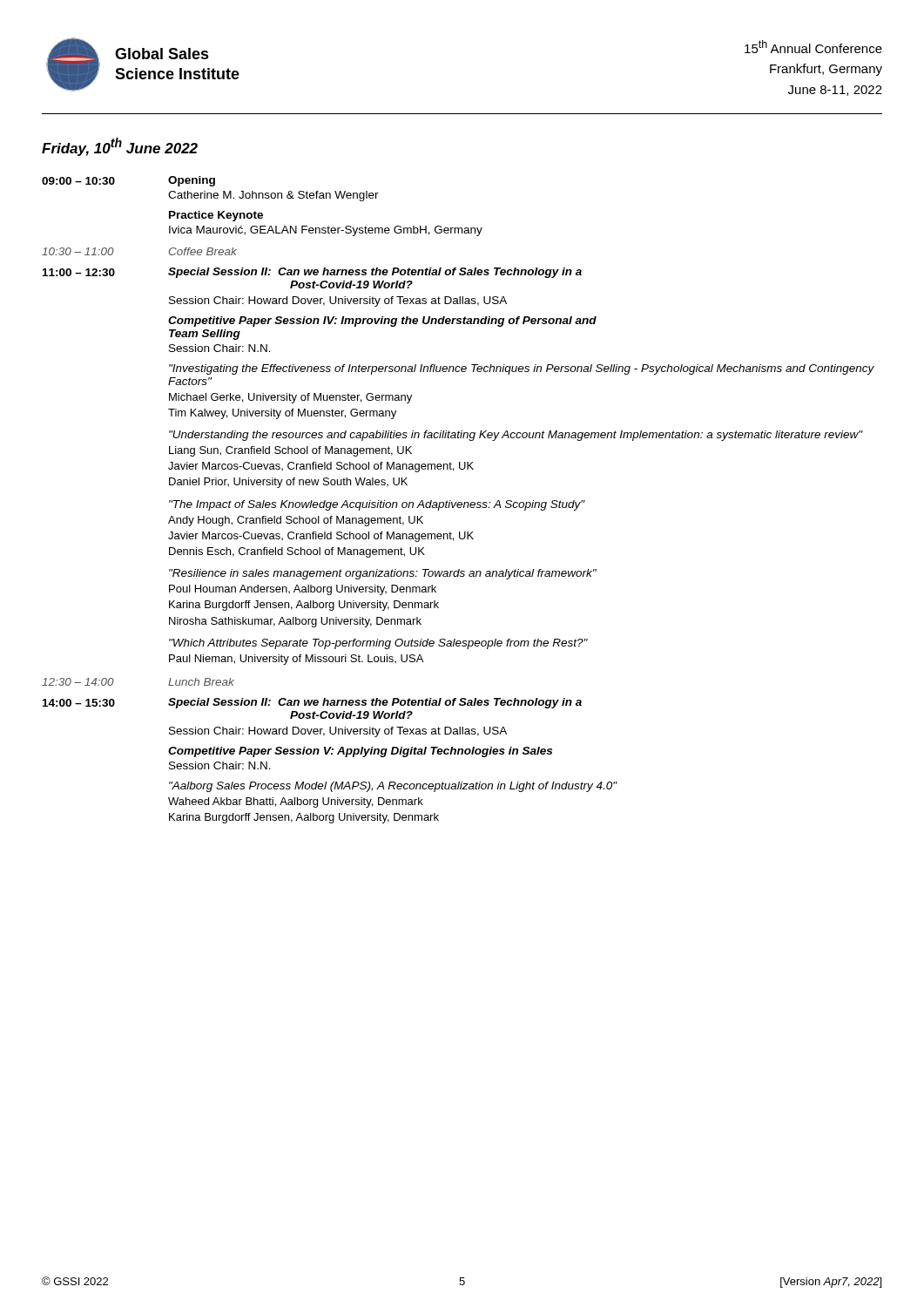Navigate to the text starting "14:00 – 15:30 Special Session II: Can"
This screenshot has height=1307, width=924.
click(462, 762)
